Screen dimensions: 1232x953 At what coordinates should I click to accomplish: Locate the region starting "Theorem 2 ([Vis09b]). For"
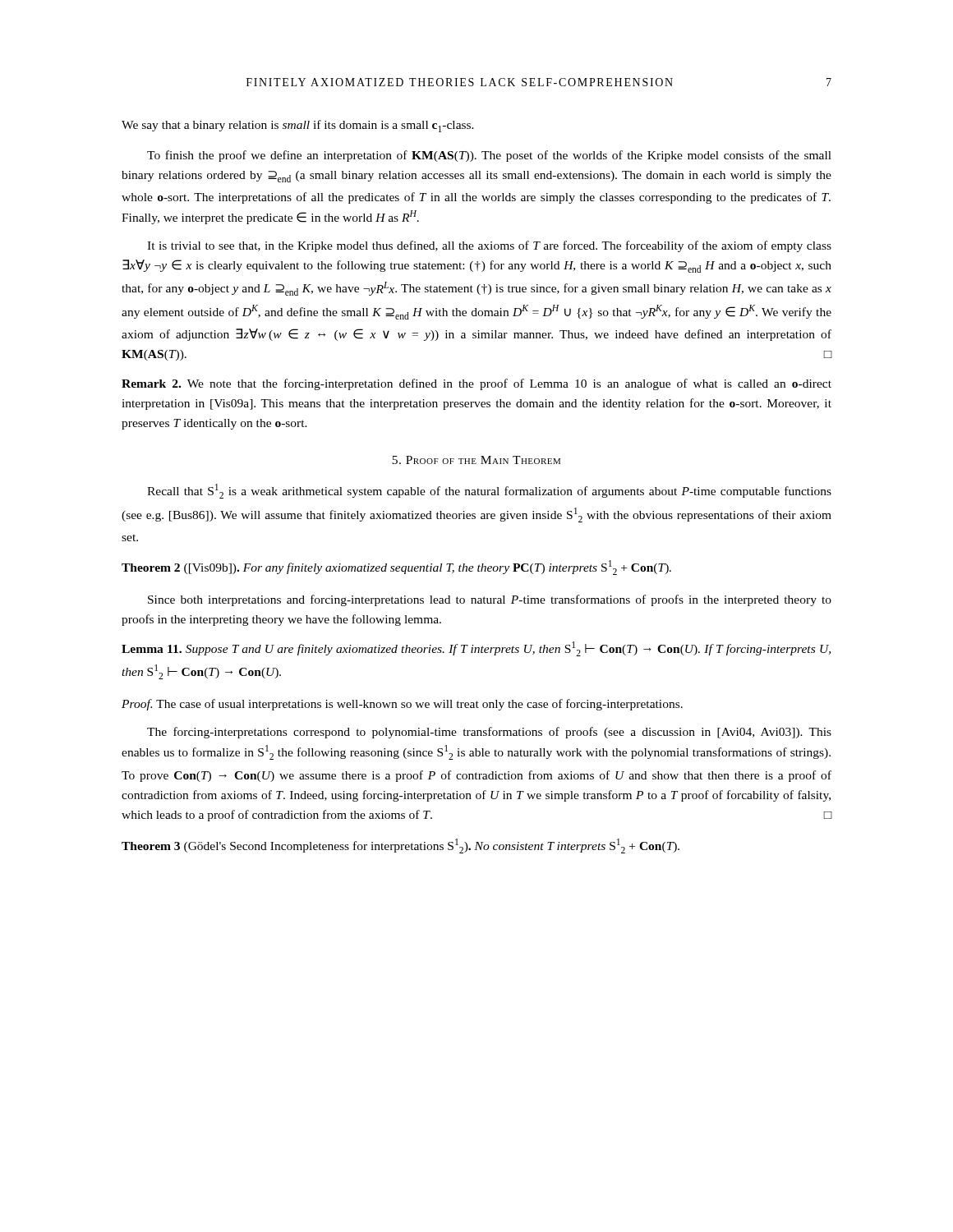pyautogui.click(x=476, y=568)
